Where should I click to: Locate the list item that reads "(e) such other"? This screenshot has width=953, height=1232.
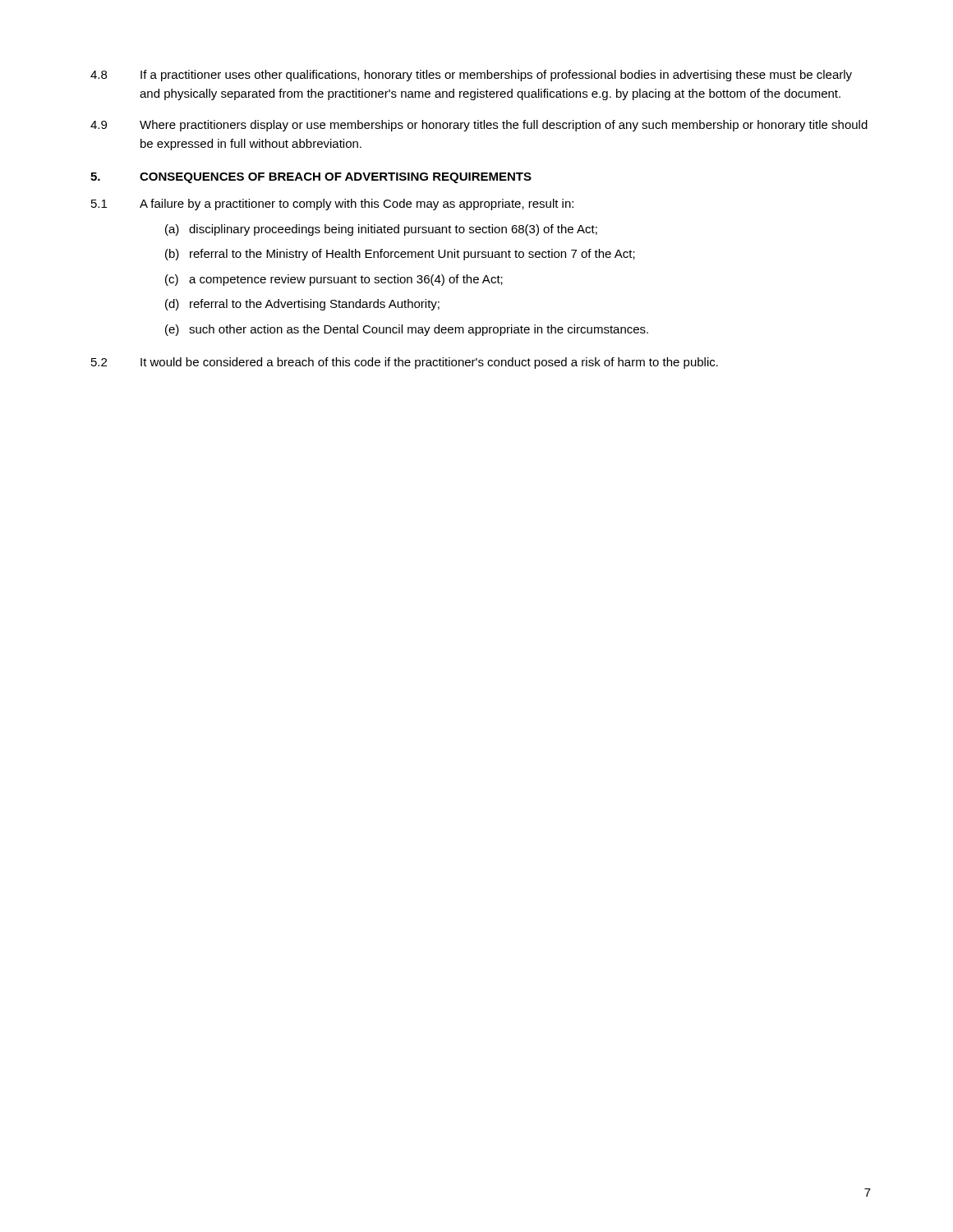[x=518, y=329]
